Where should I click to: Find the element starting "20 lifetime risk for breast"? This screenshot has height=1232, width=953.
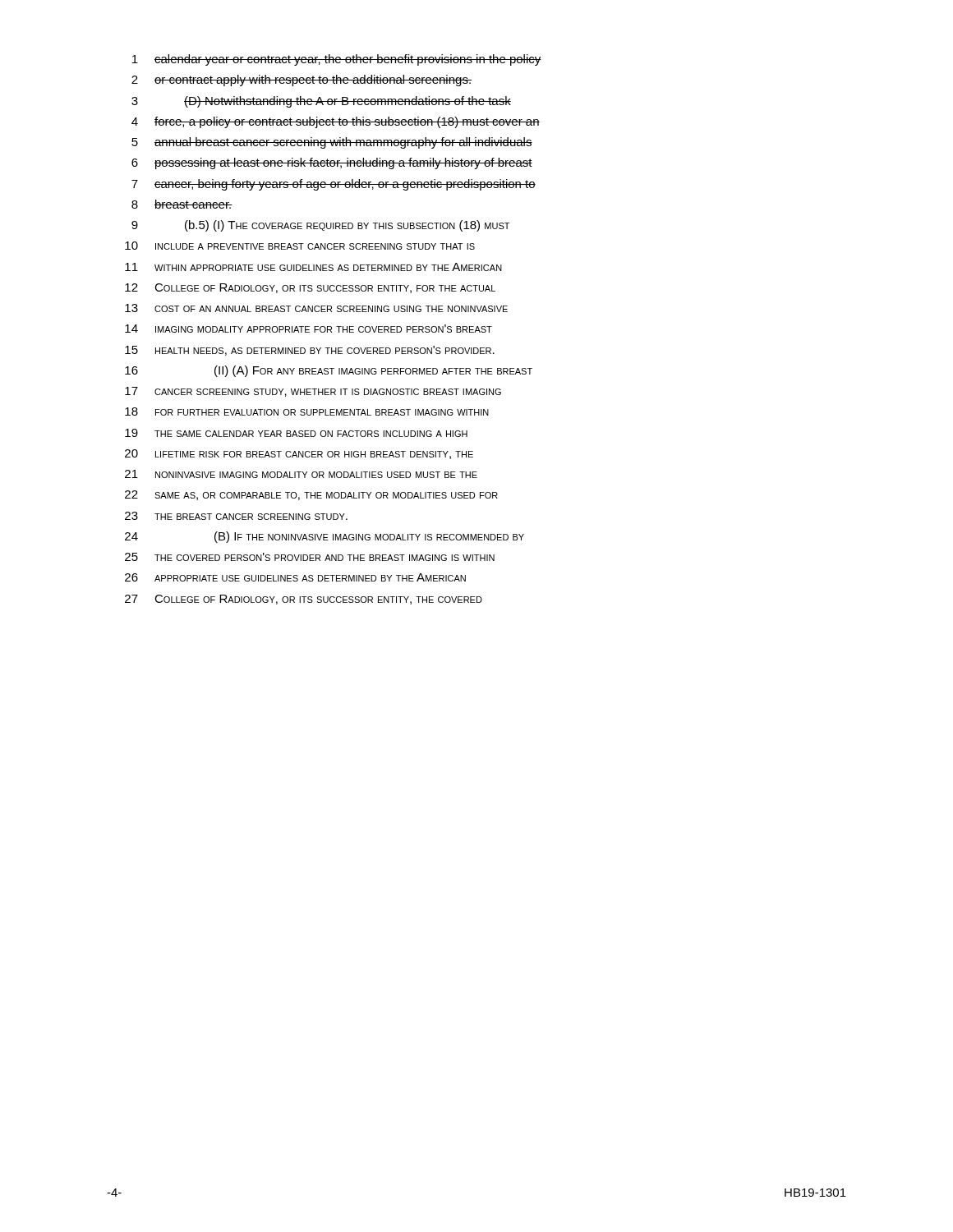pyautogui.click(x=476, y=453)
